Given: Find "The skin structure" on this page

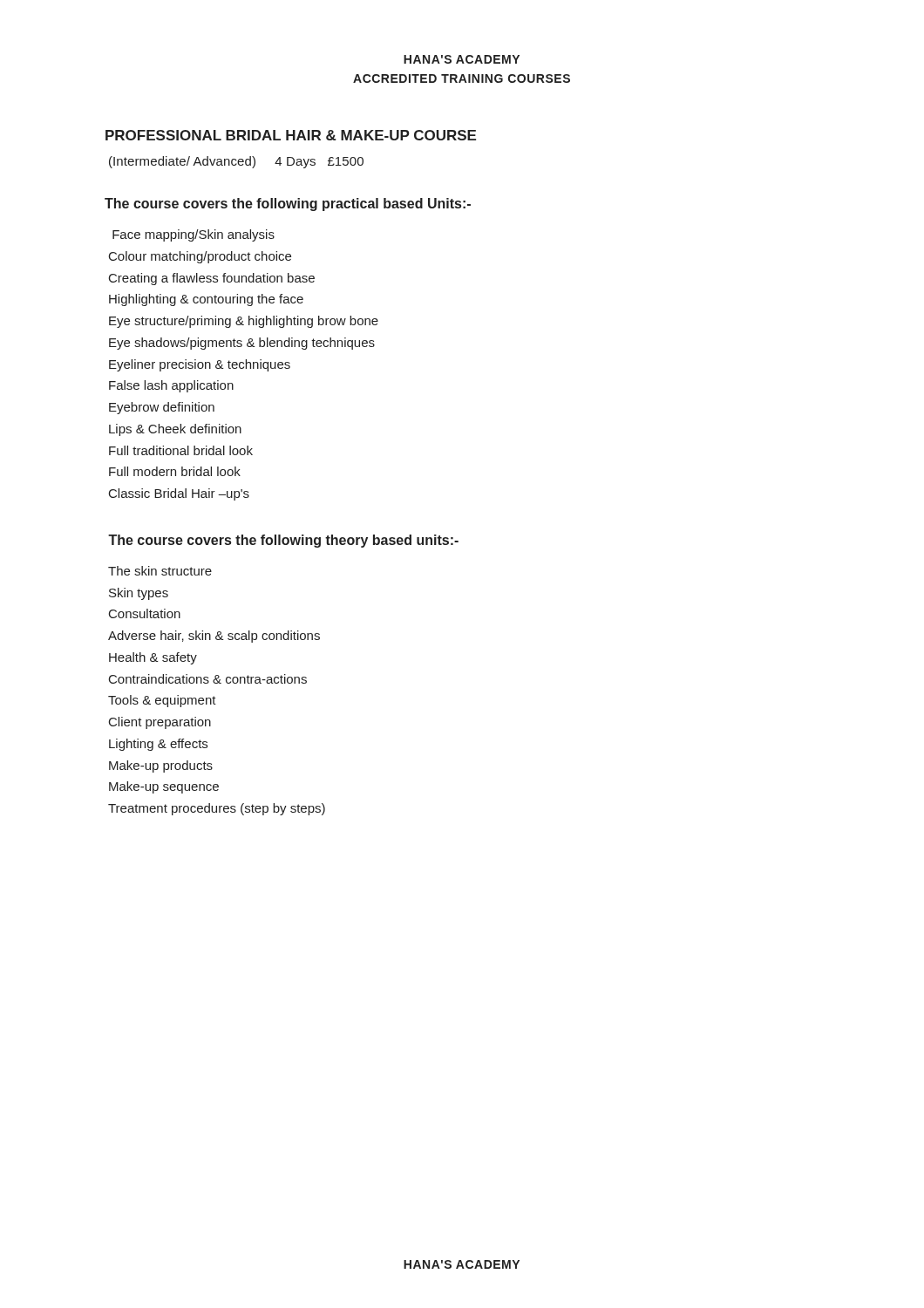Looking at the screenshot, I should (x=160, y=570).
